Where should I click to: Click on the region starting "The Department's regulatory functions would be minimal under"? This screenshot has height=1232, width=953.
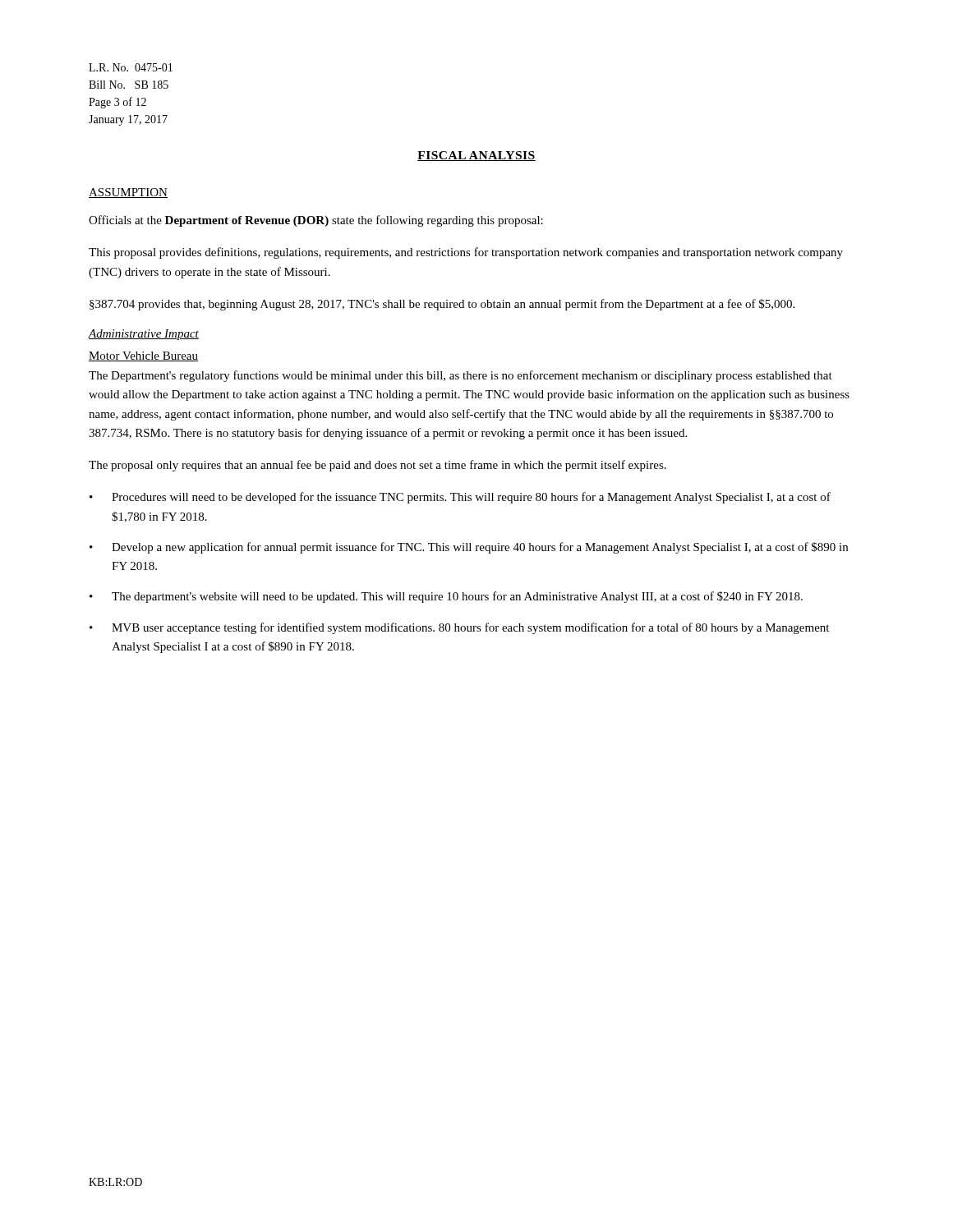(x=469, y=404)
